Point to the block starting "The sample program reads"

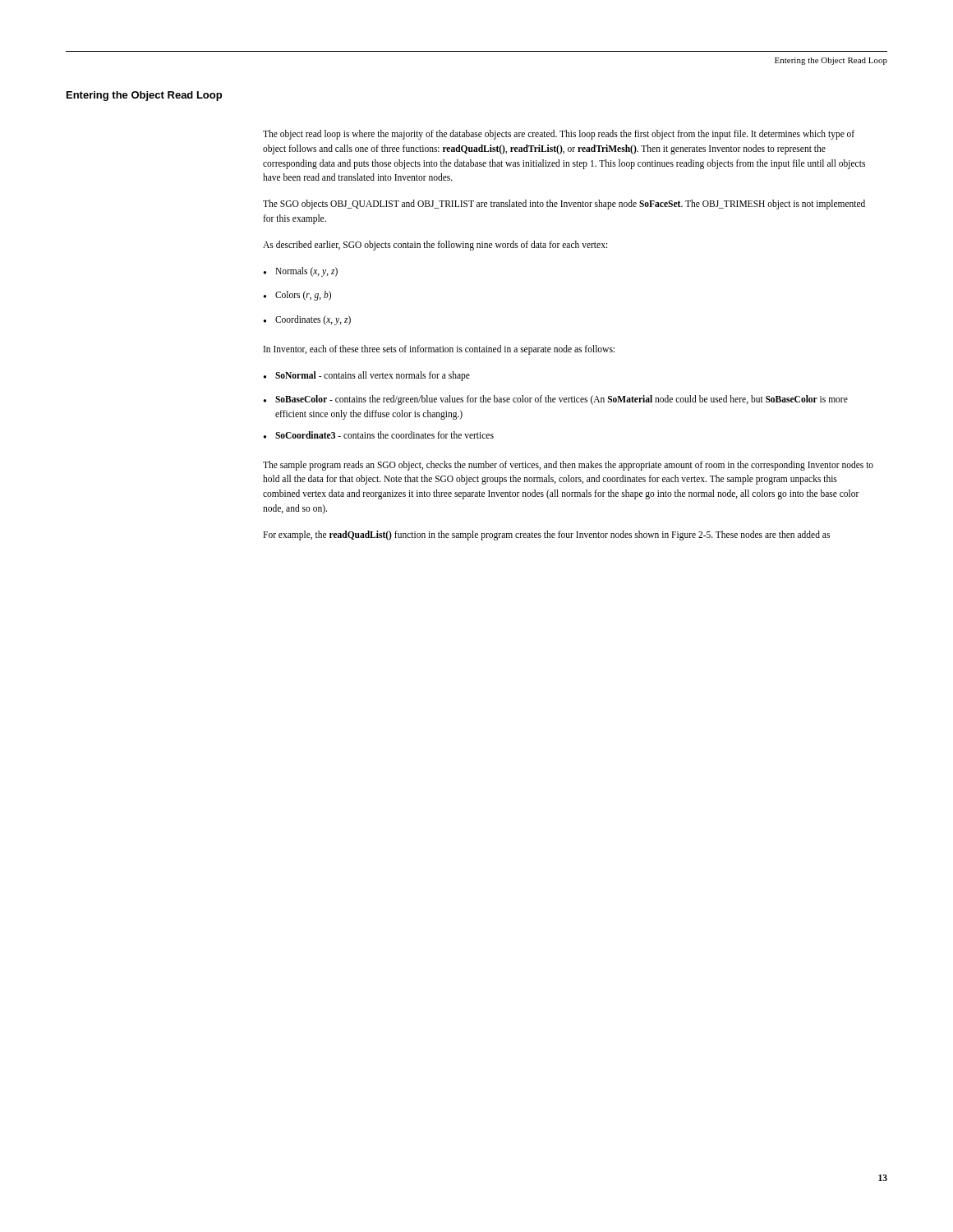[568, 486]
